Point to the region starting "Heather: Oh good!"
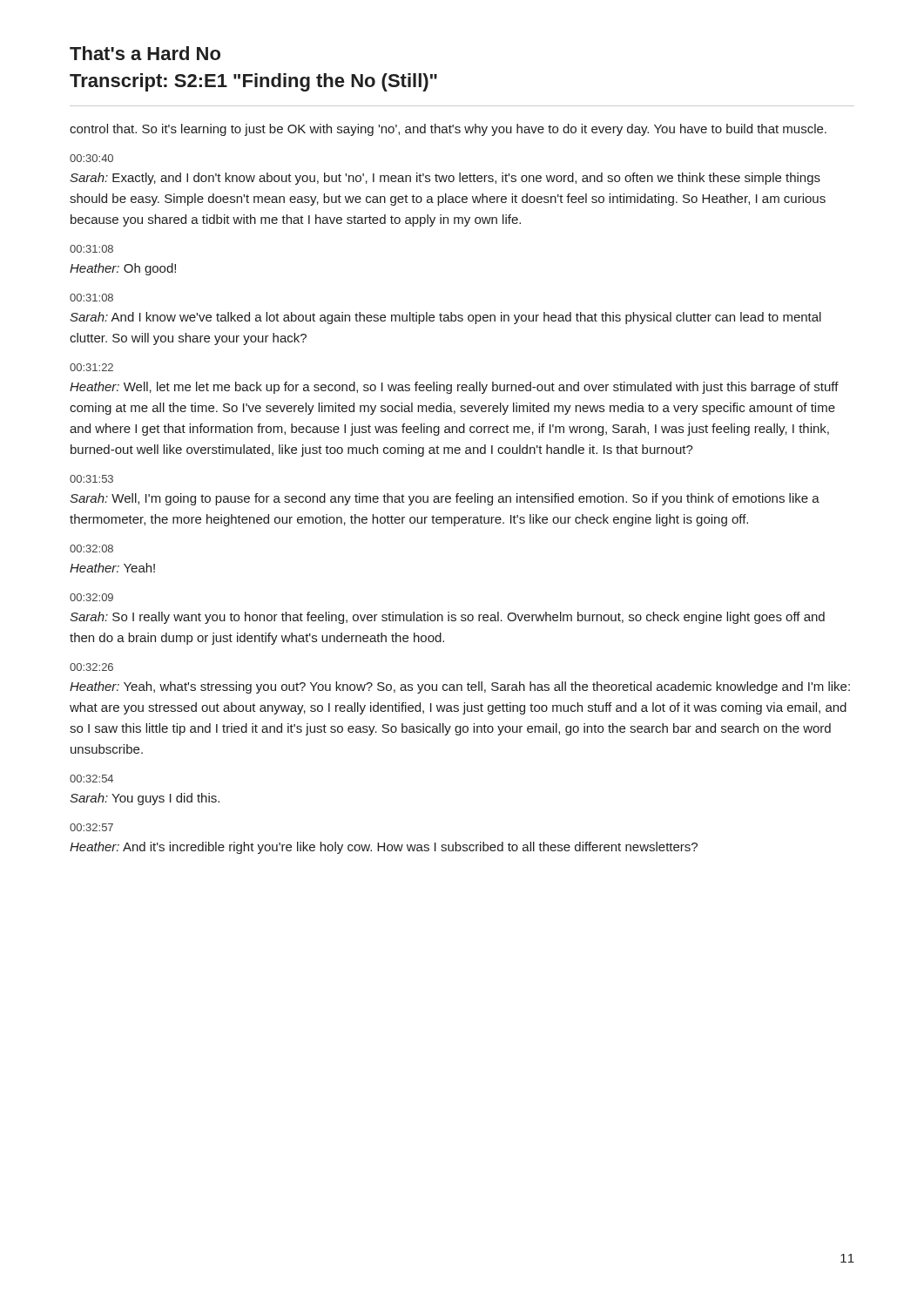Image resolution: width=924 pixels, height=1307 pixels. pyautogui.click(x=123, y=268)
